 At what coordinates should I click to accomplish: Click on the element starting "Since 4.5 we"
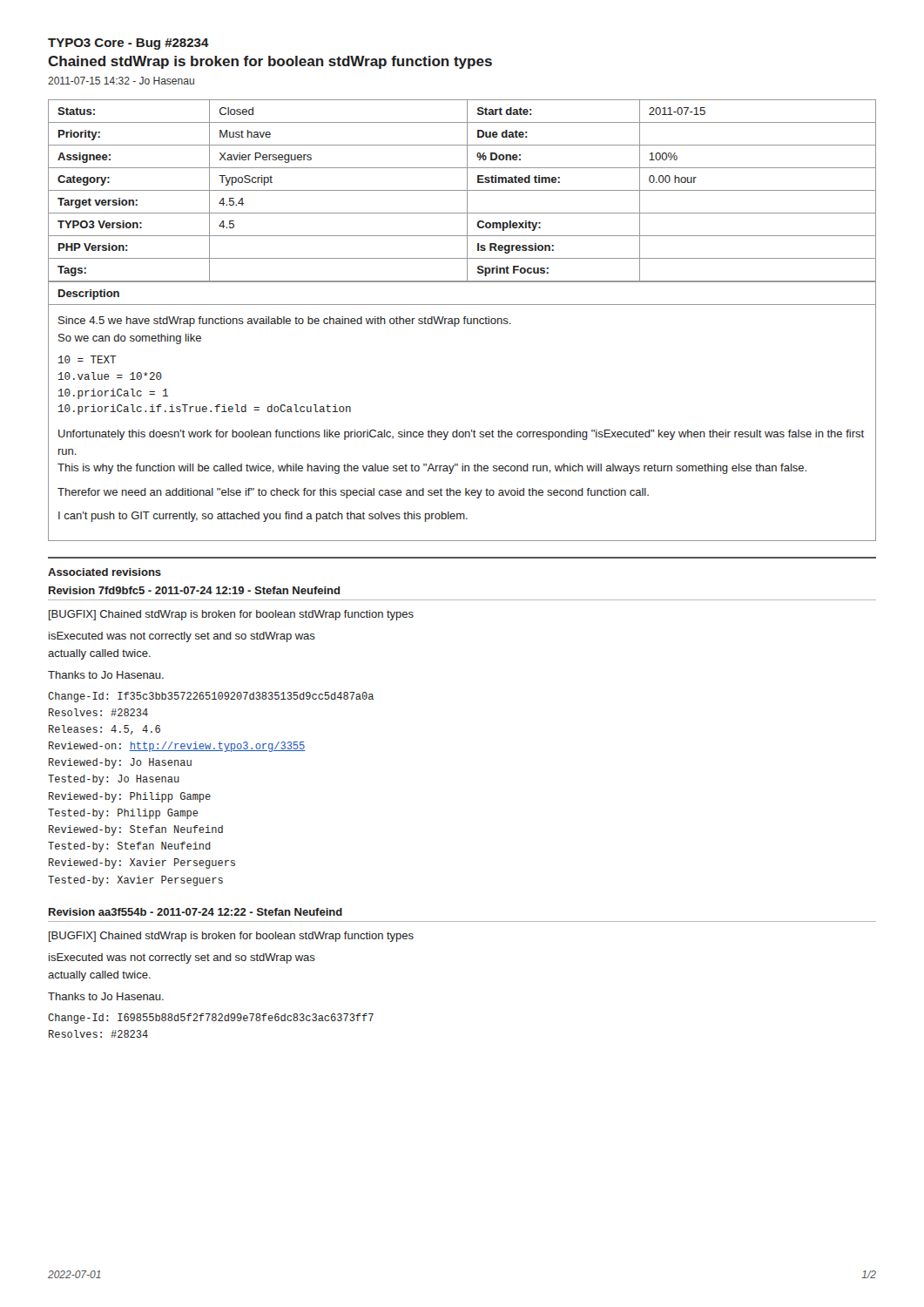pyautogui.click(x=285, y=322)
